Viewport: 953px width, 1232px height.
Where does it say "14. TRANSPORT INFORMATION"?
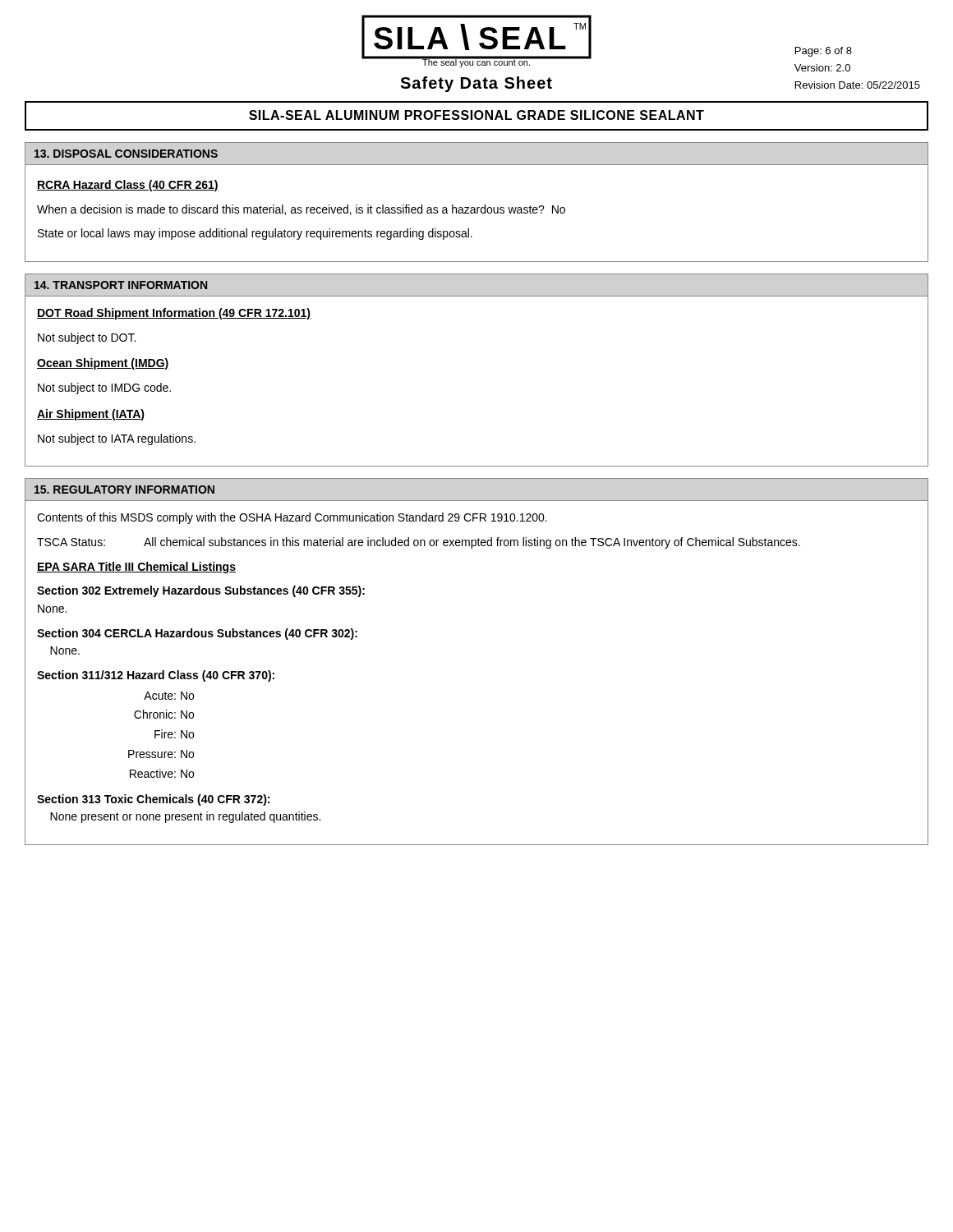click(121, 285)
